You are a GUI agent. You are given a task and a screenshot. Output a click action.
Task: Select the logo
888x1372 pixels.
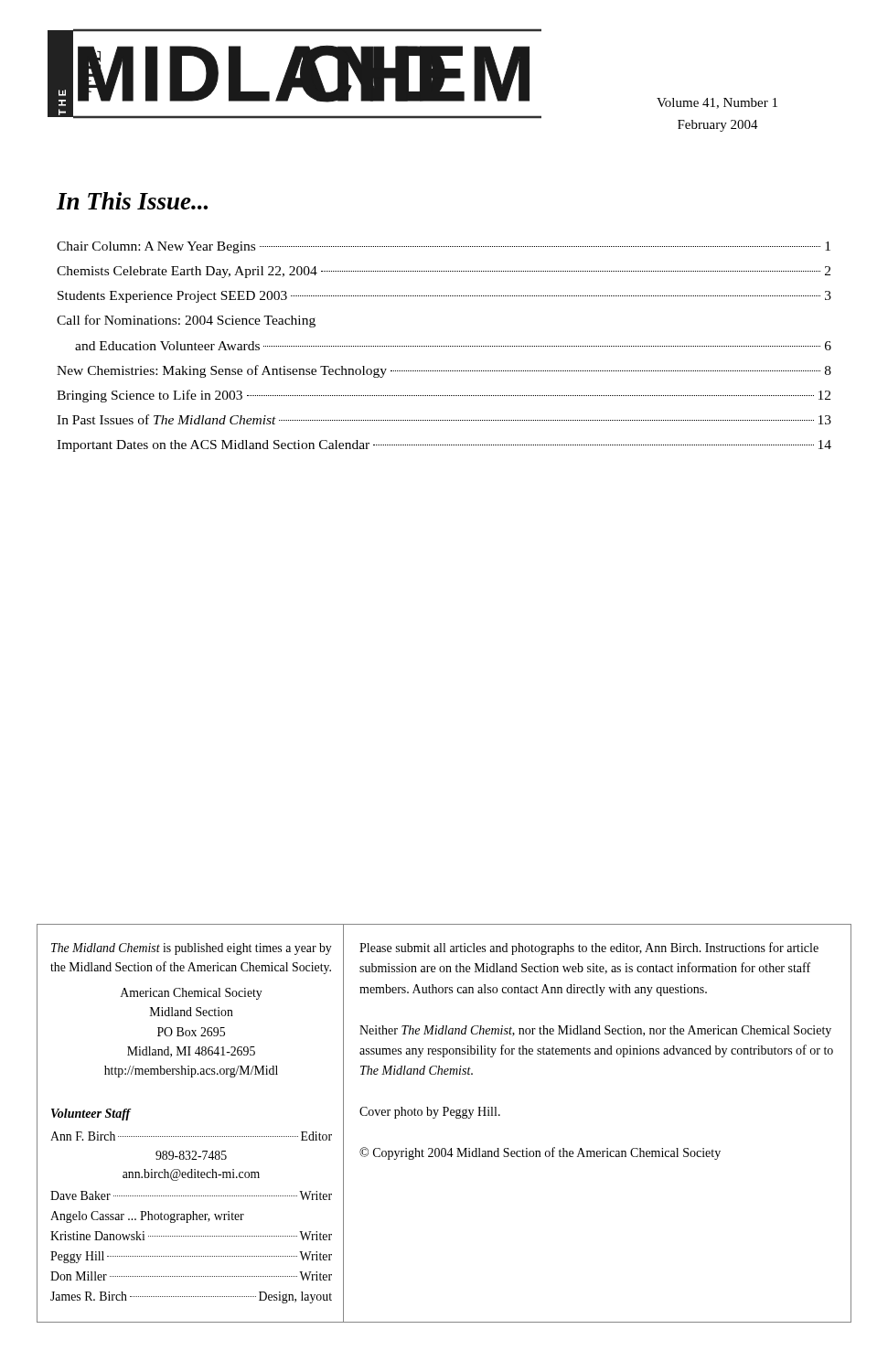pos(304,80)
